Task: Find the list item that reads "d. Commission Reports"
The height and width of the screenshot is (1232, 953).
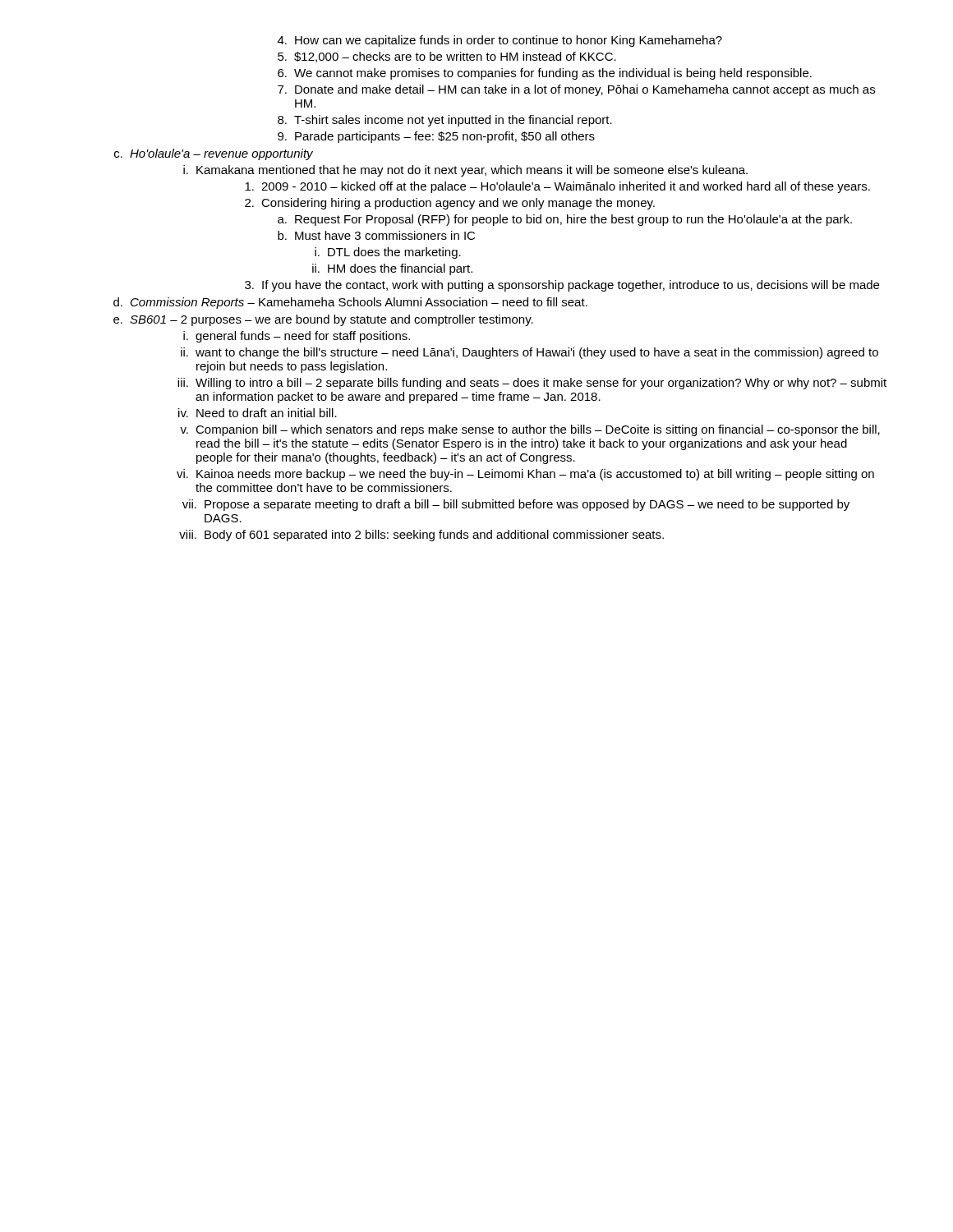Action: coord(493,302)
